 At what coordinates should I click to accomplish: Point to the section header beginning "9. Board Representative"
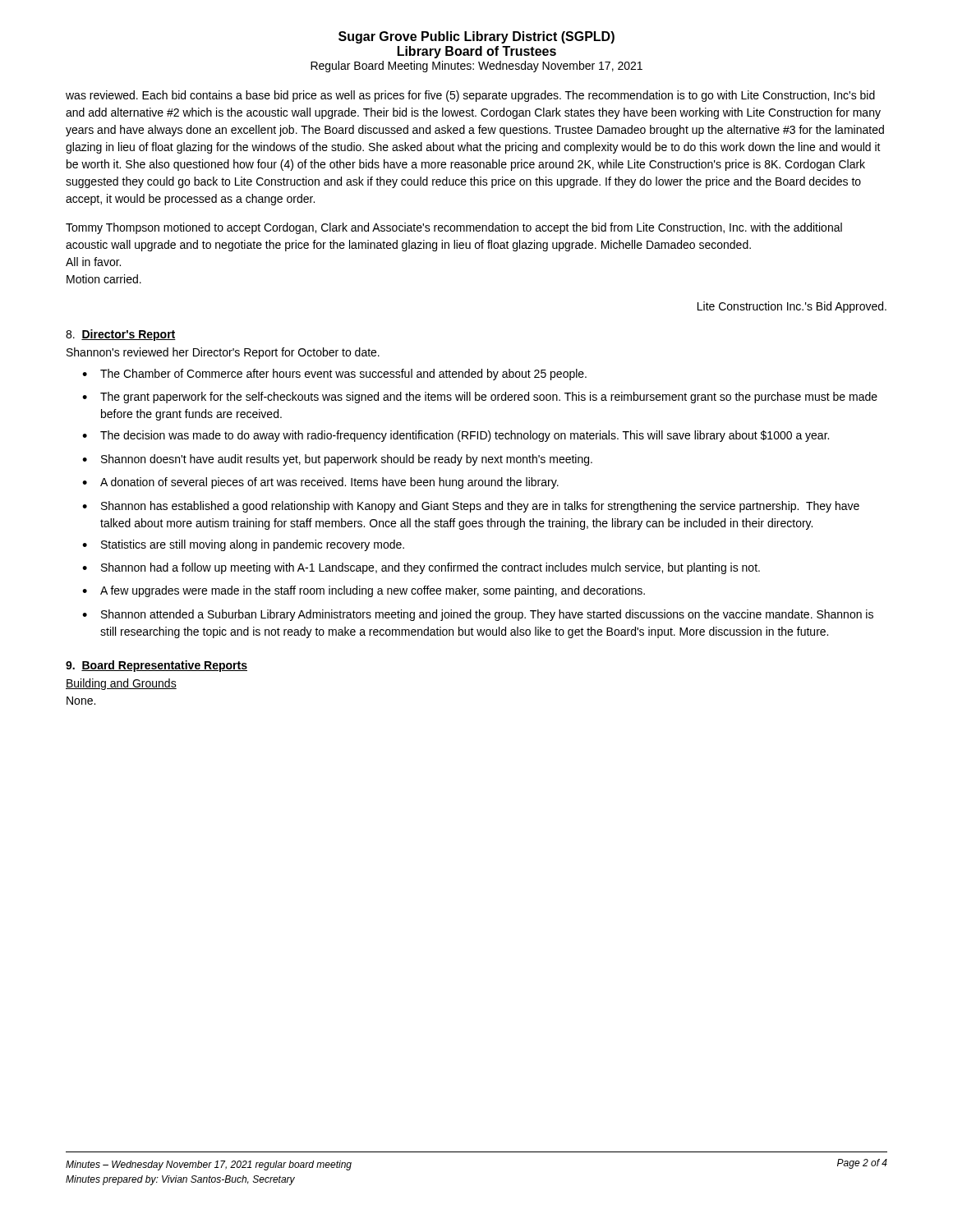[157, 665]
